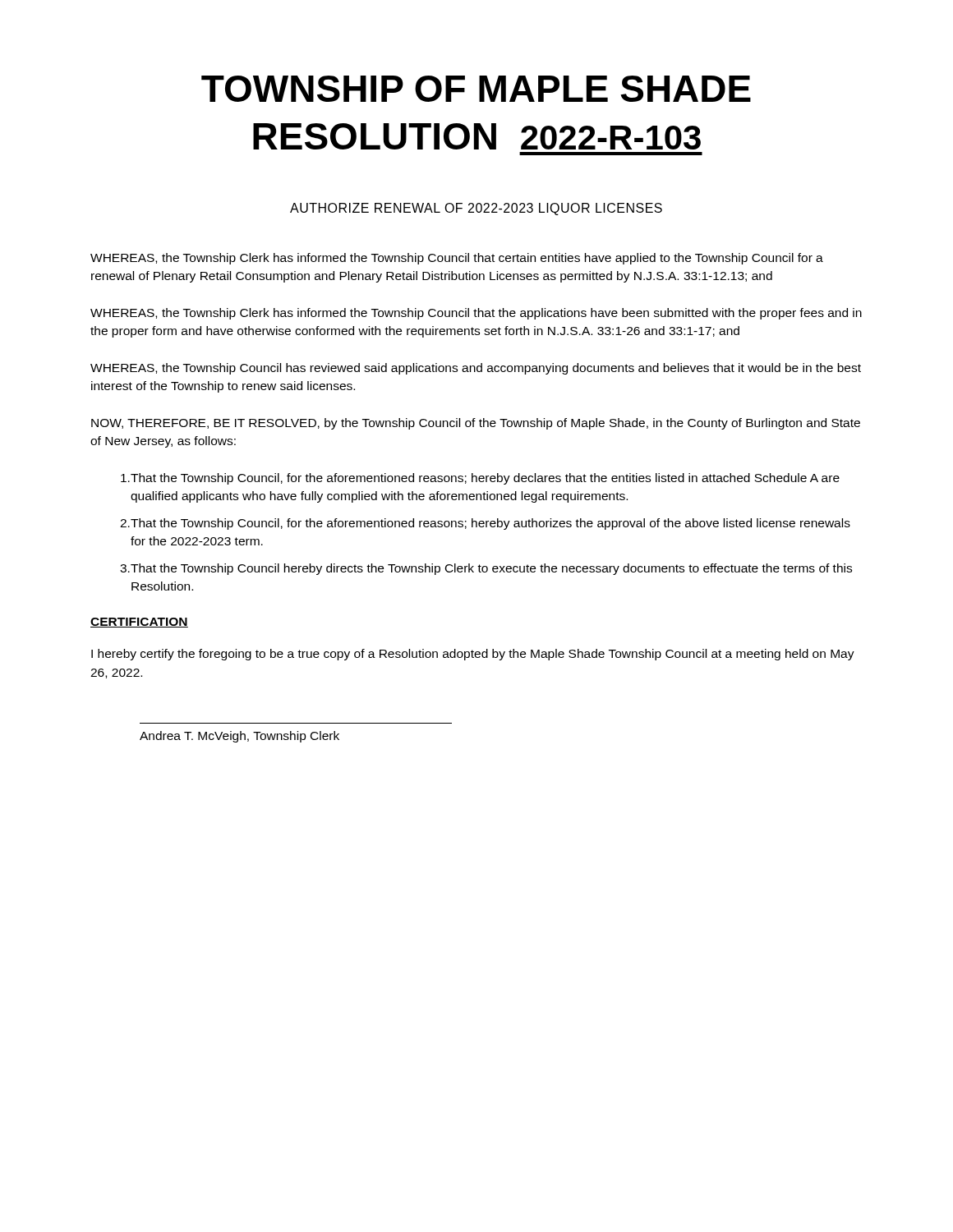Viewport: 953px width, 1232px height.
Task: Click on the list item with the text "3. That the Township Council hereby directs"
Action: point(476,578)
